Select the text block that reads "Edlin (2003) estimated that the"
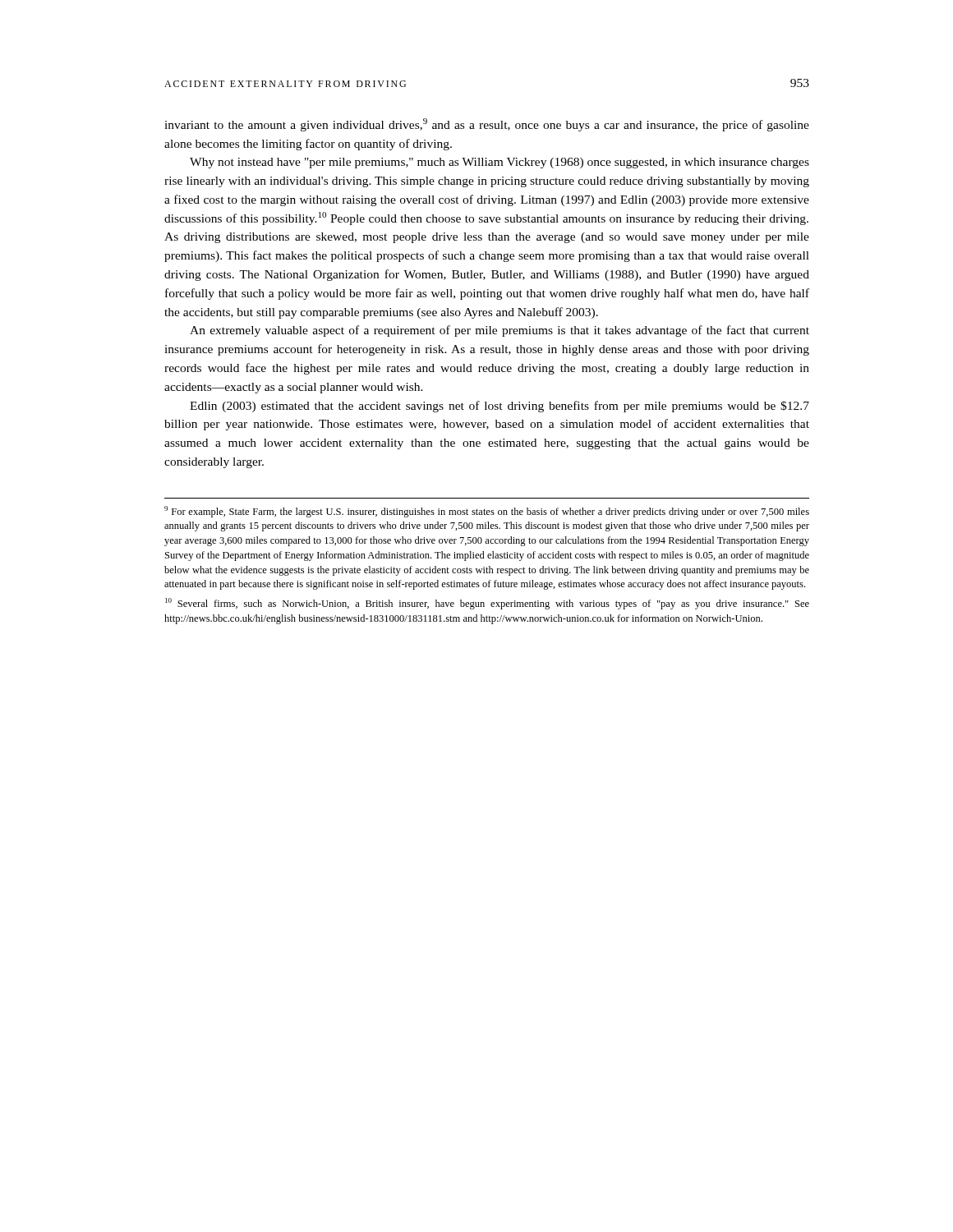This screenshot has height=1232, width=953. [x=487, y=434]
